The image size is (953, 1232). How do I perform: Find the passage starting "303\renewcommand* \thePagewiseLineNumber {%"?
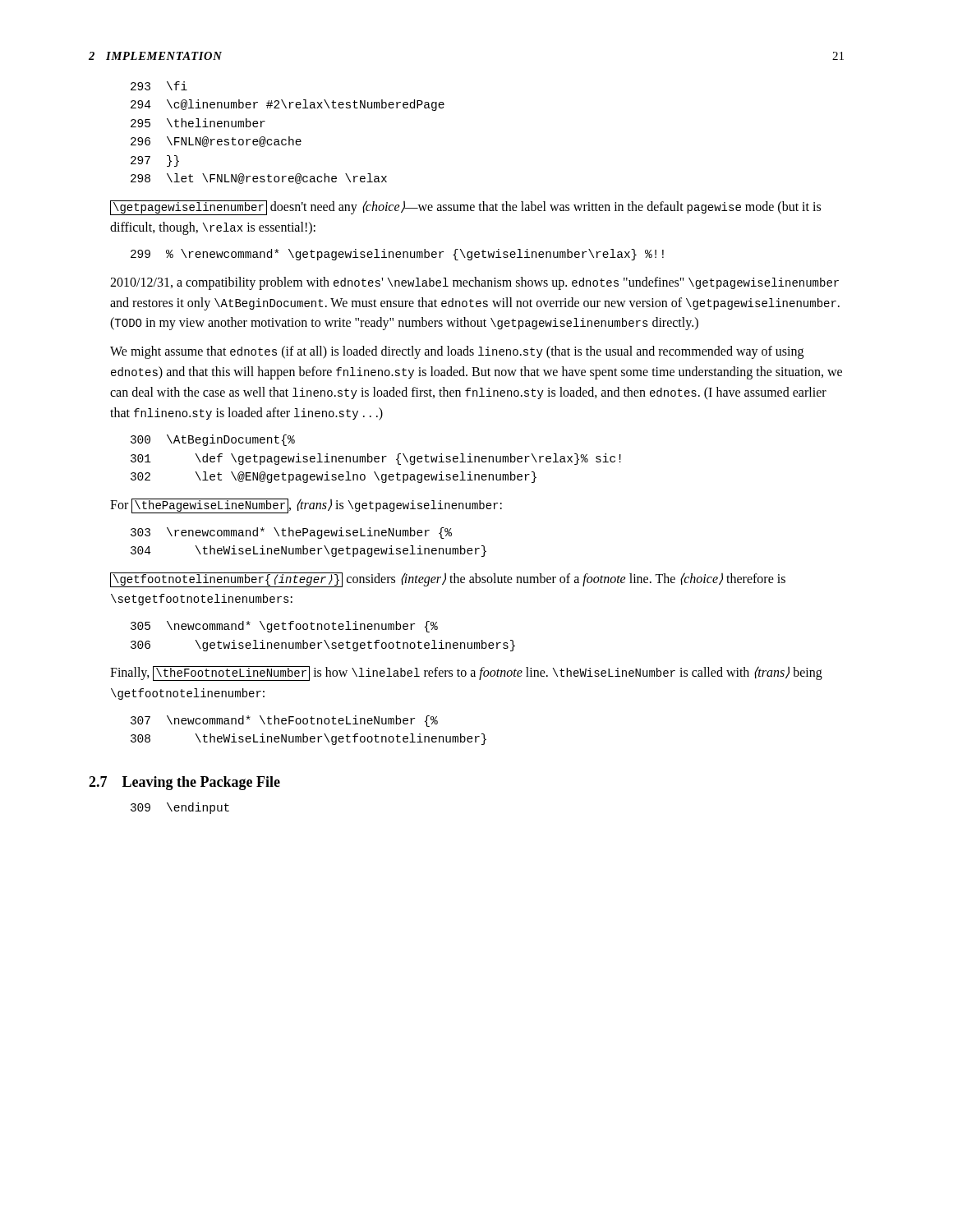[x=483, y=542]
